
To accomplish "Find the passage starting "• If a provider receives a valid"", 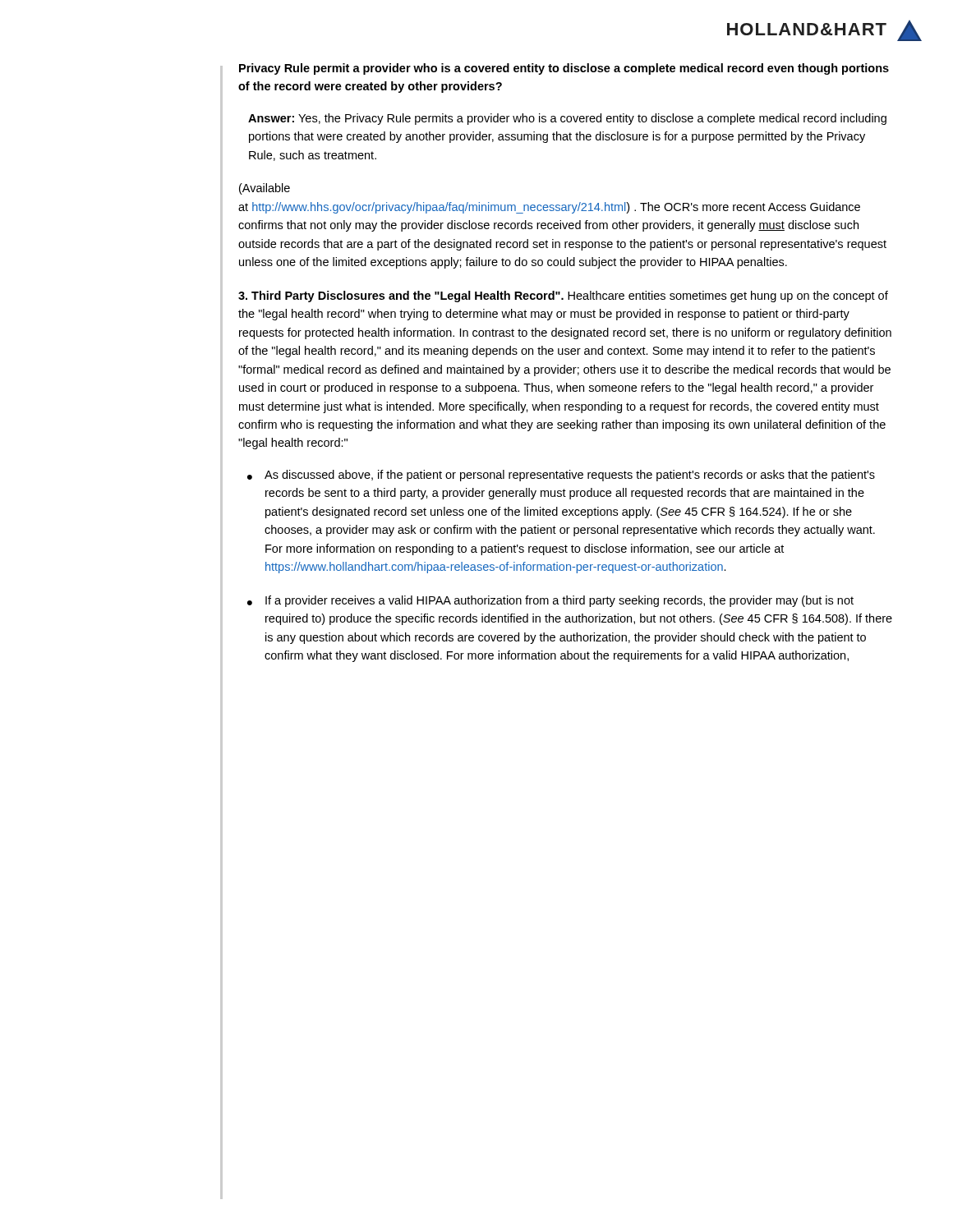I will 570,628.
